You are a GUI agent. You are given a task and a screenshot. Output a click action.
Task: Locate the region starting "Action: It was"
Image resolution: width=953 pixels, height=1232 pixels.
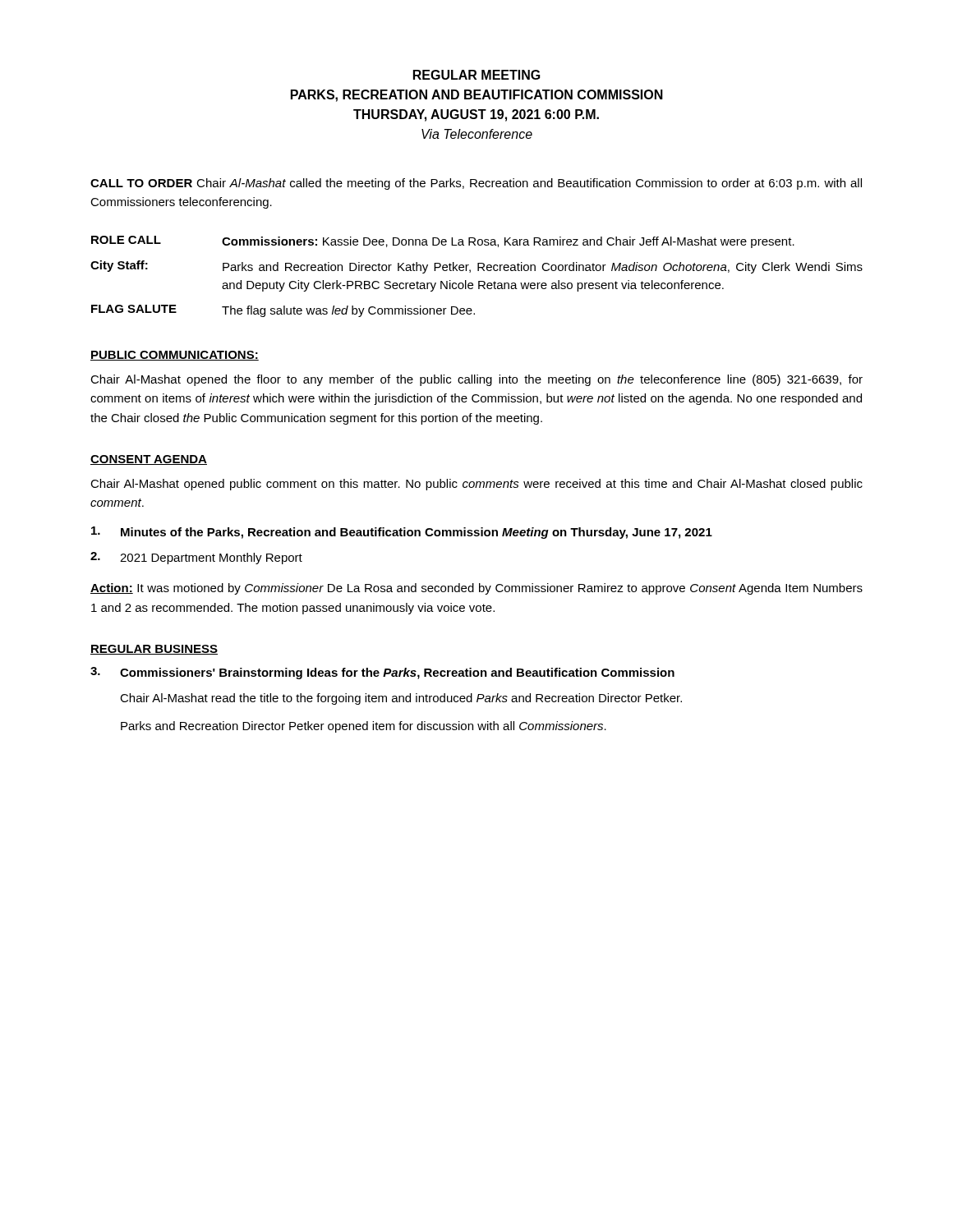pos(476,597)
